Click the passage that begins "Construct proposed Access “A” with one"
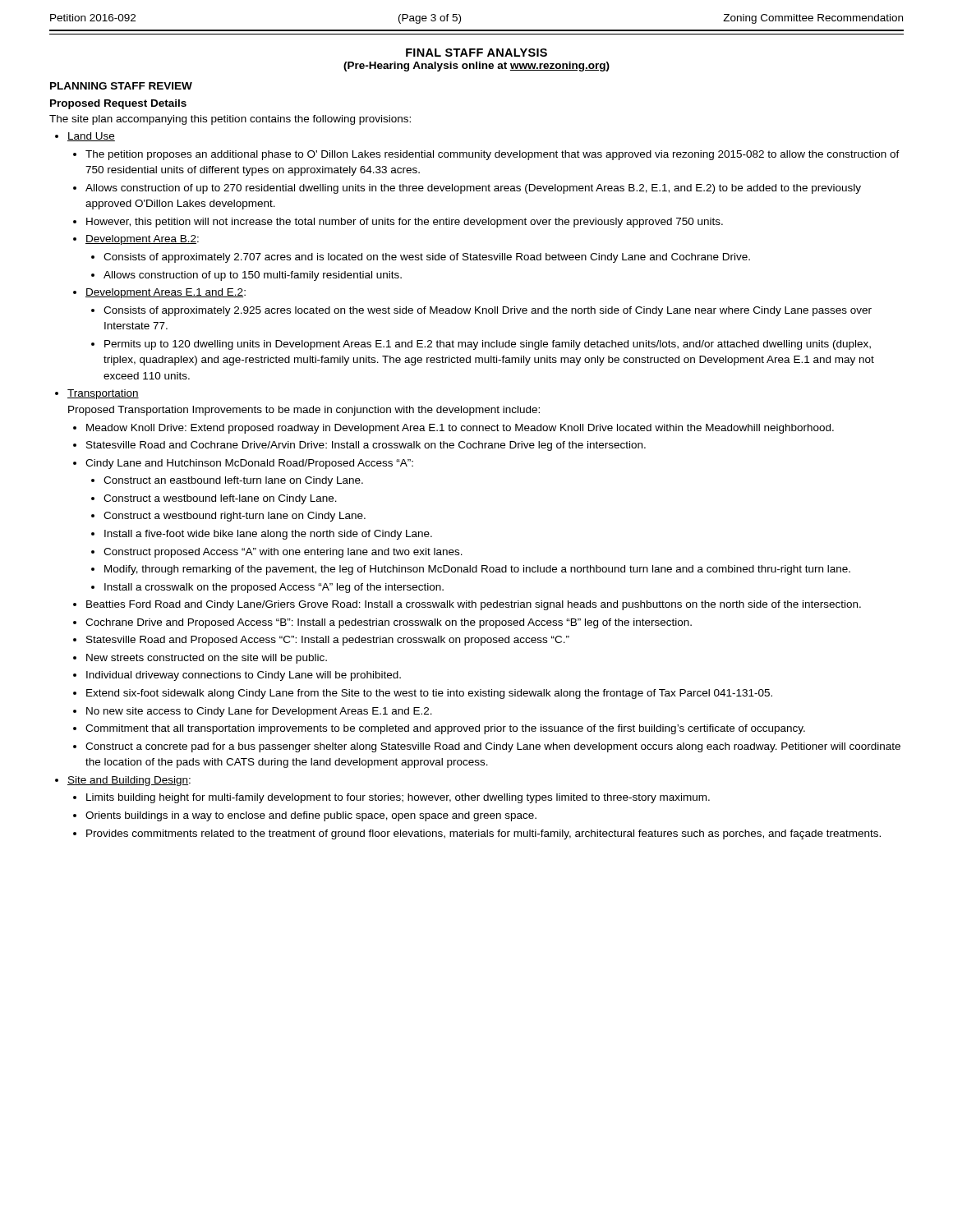 click(x=283, y=551)
